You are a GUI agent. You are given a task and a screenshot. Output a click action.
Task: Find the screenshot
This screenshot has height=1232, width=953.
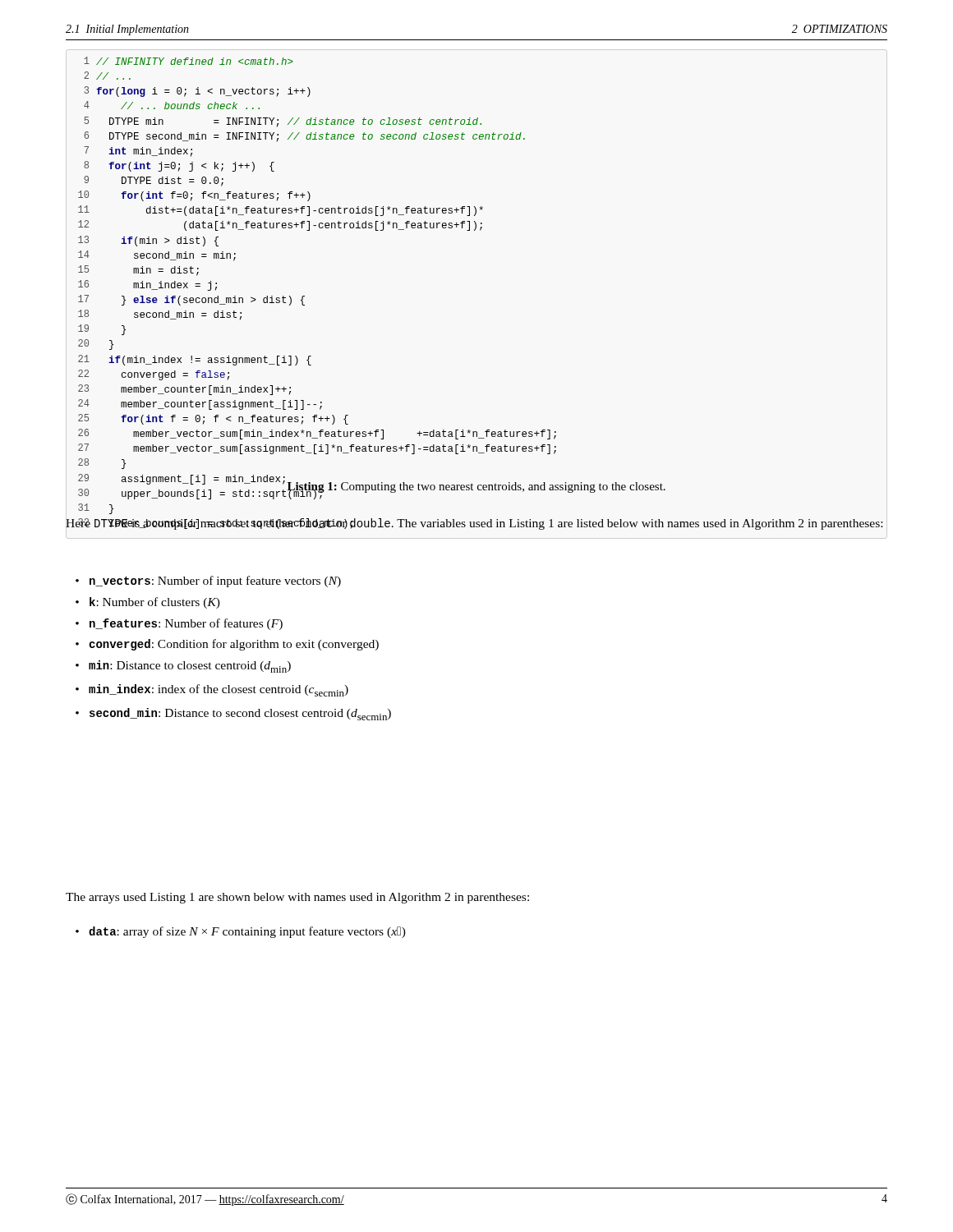(x=476, y=294)
